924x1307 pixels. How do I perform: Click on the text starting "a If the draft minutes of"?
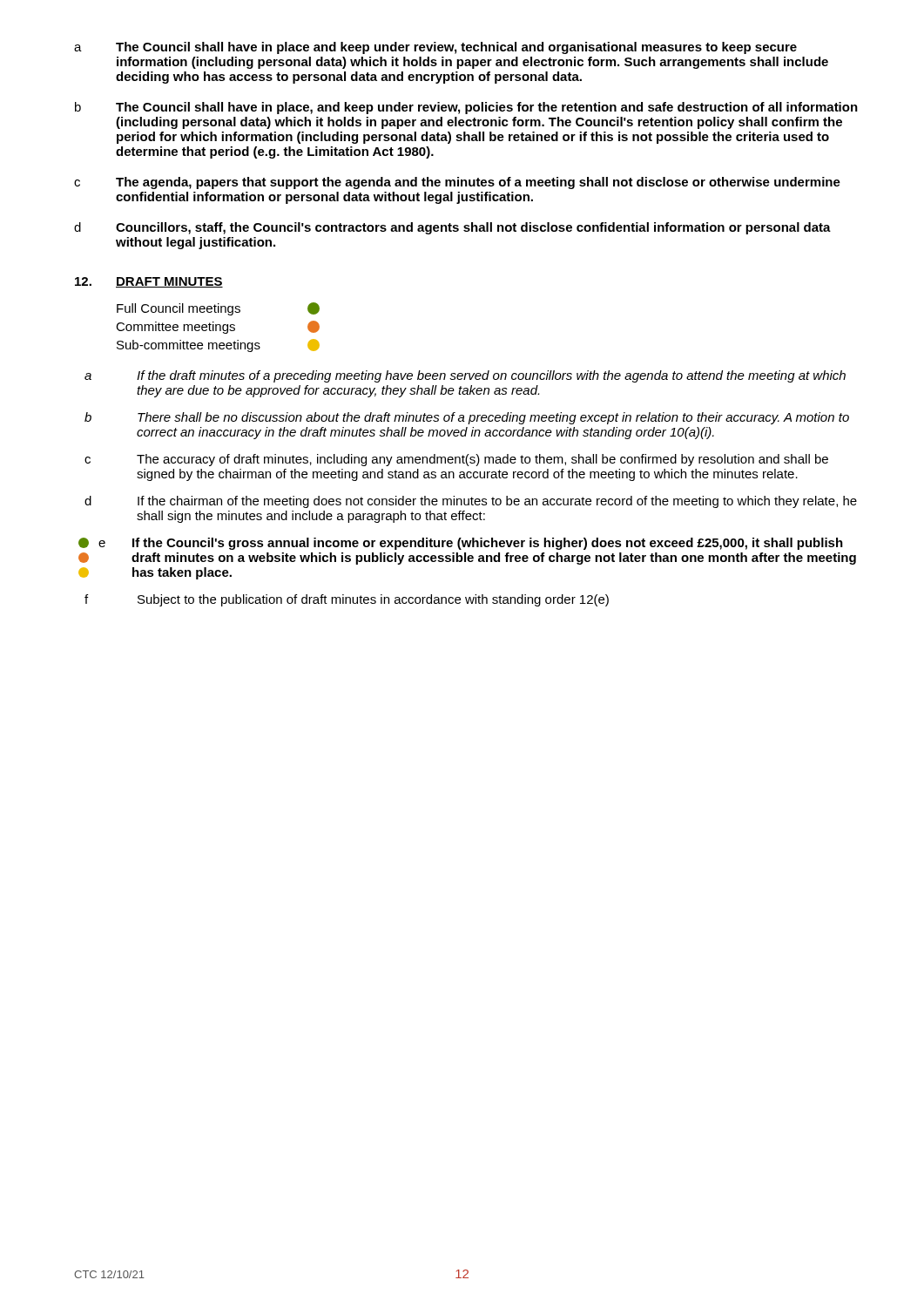coord(466,382)
